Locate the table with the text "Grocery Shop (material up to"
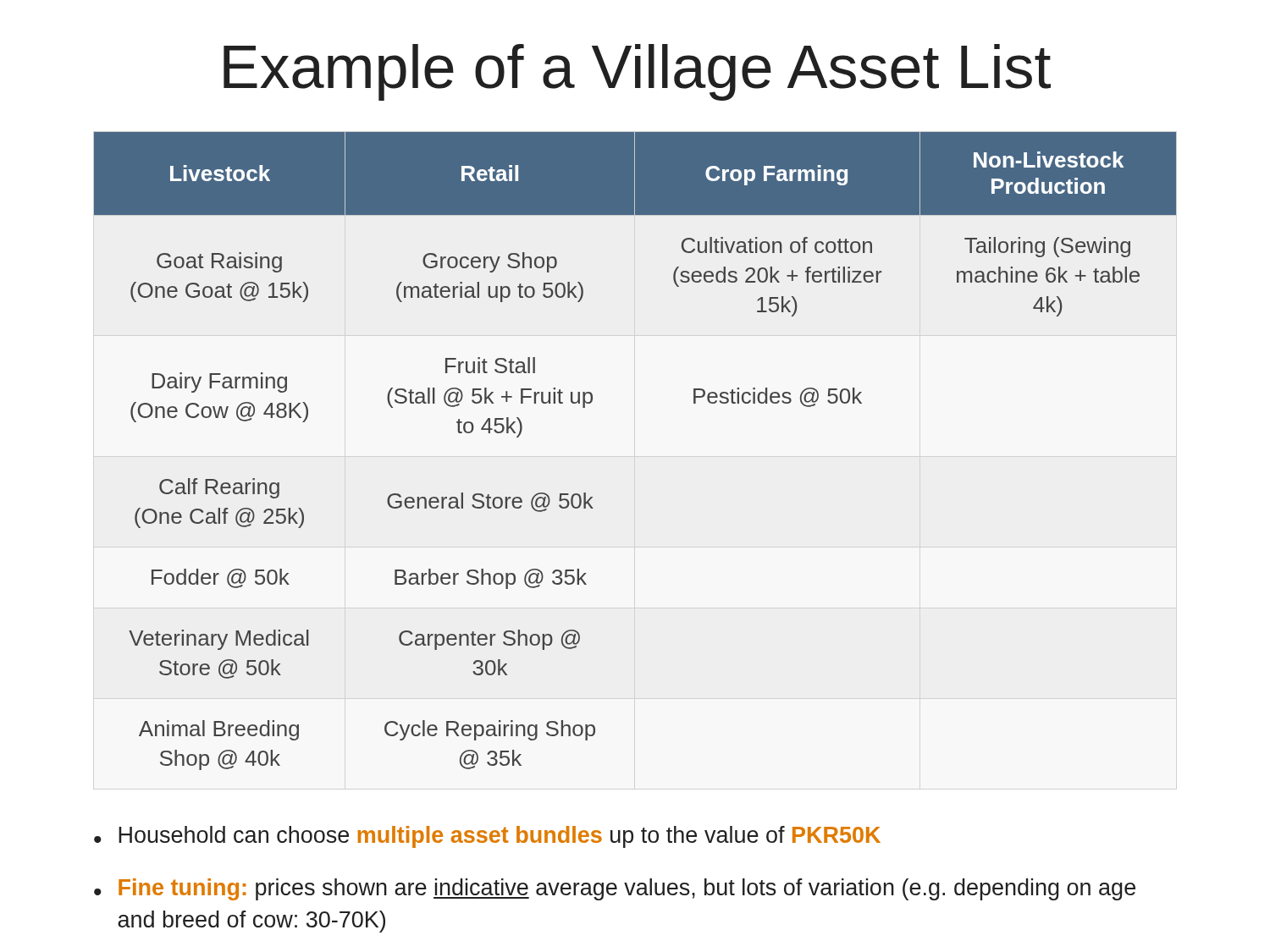Viewport: 1270px width, 952px height. click(635, 461)
